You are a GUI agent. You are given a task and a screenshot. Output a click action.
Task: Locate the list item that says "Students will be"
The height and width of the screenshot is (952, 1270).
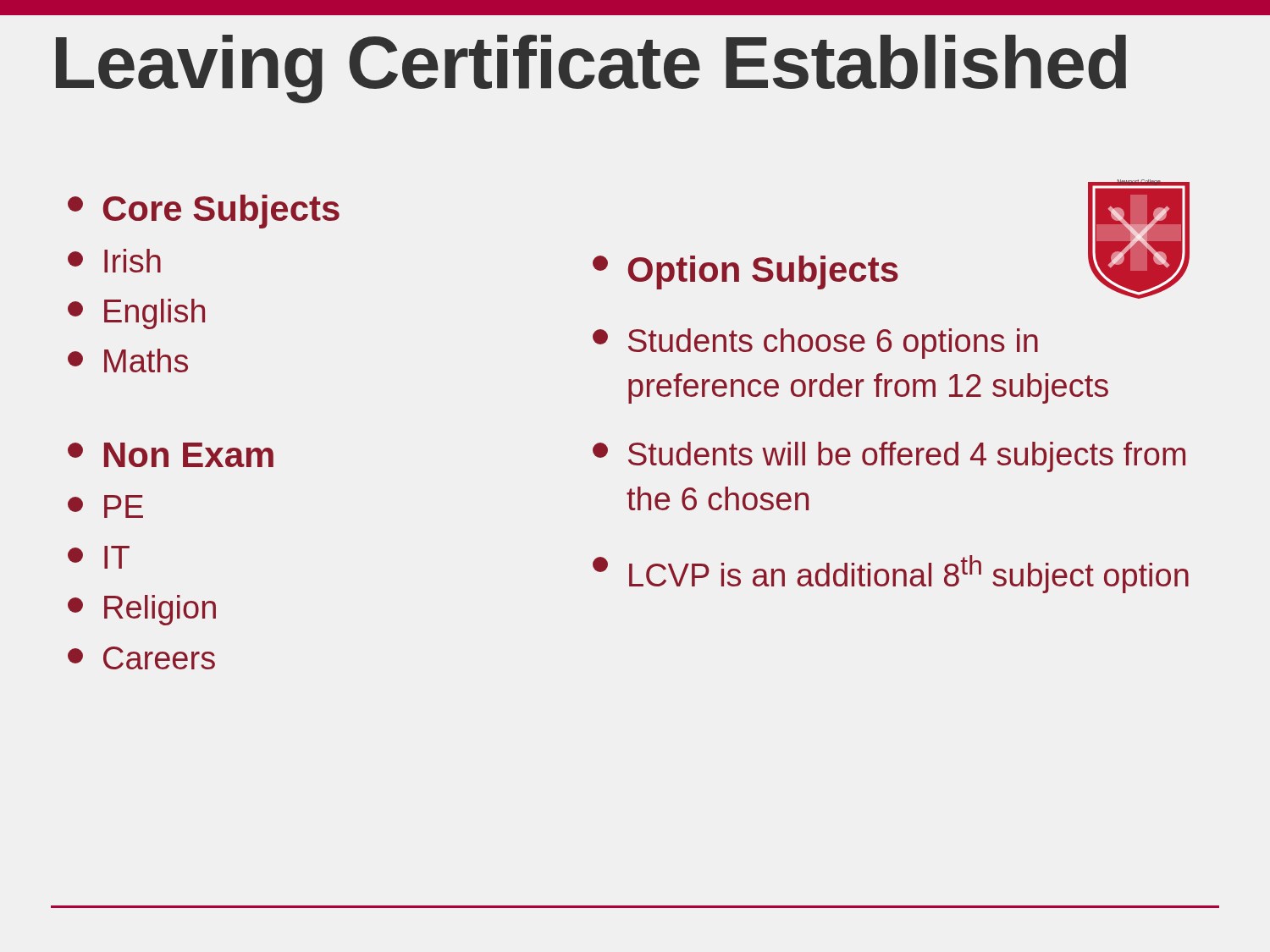(x=898, y=478)
